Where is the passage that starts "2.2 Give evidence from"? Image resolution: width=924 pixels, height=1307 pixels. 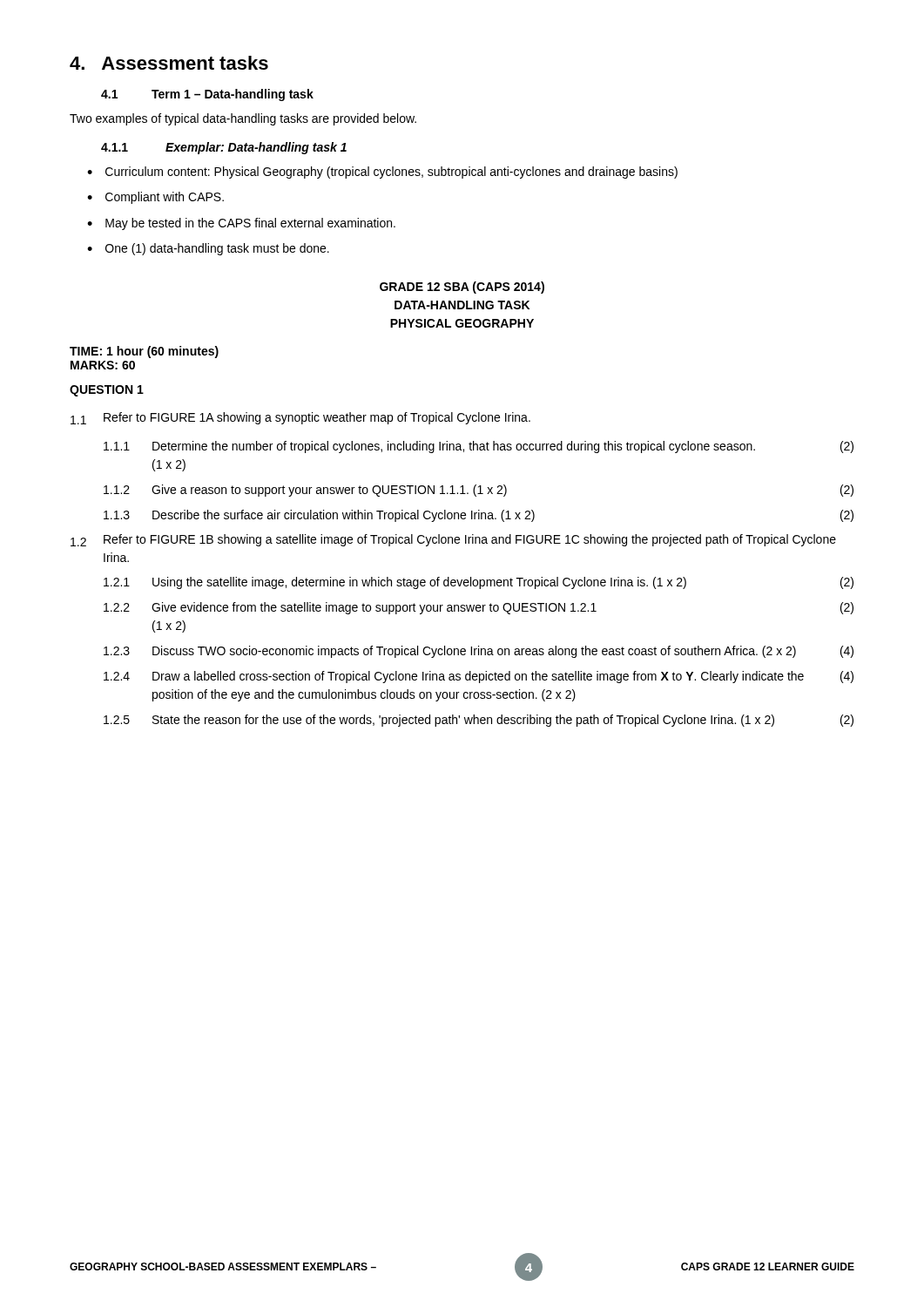click(462, 617)
